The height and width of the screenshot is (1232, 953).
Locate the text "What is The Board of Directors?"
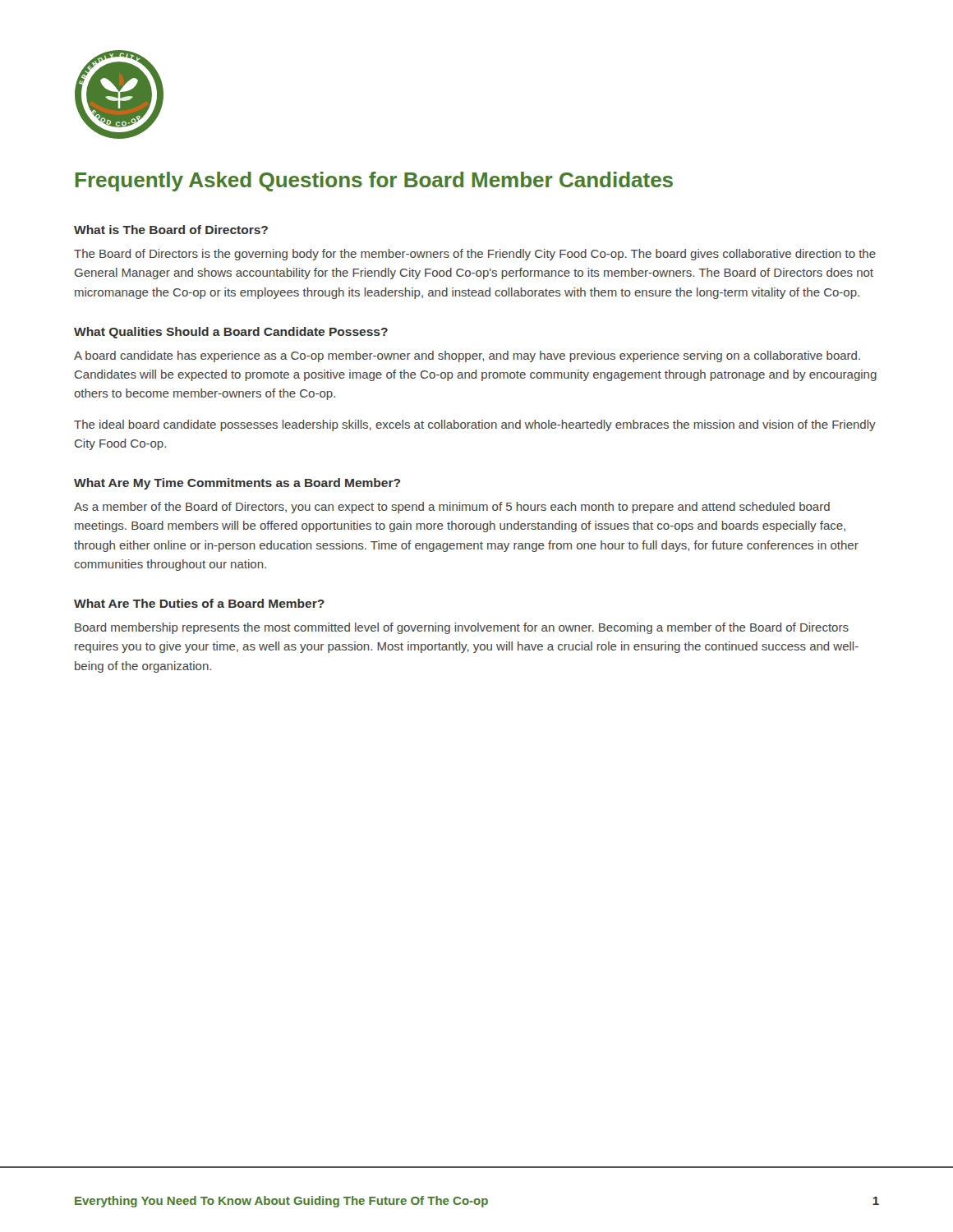coord(171,230)
